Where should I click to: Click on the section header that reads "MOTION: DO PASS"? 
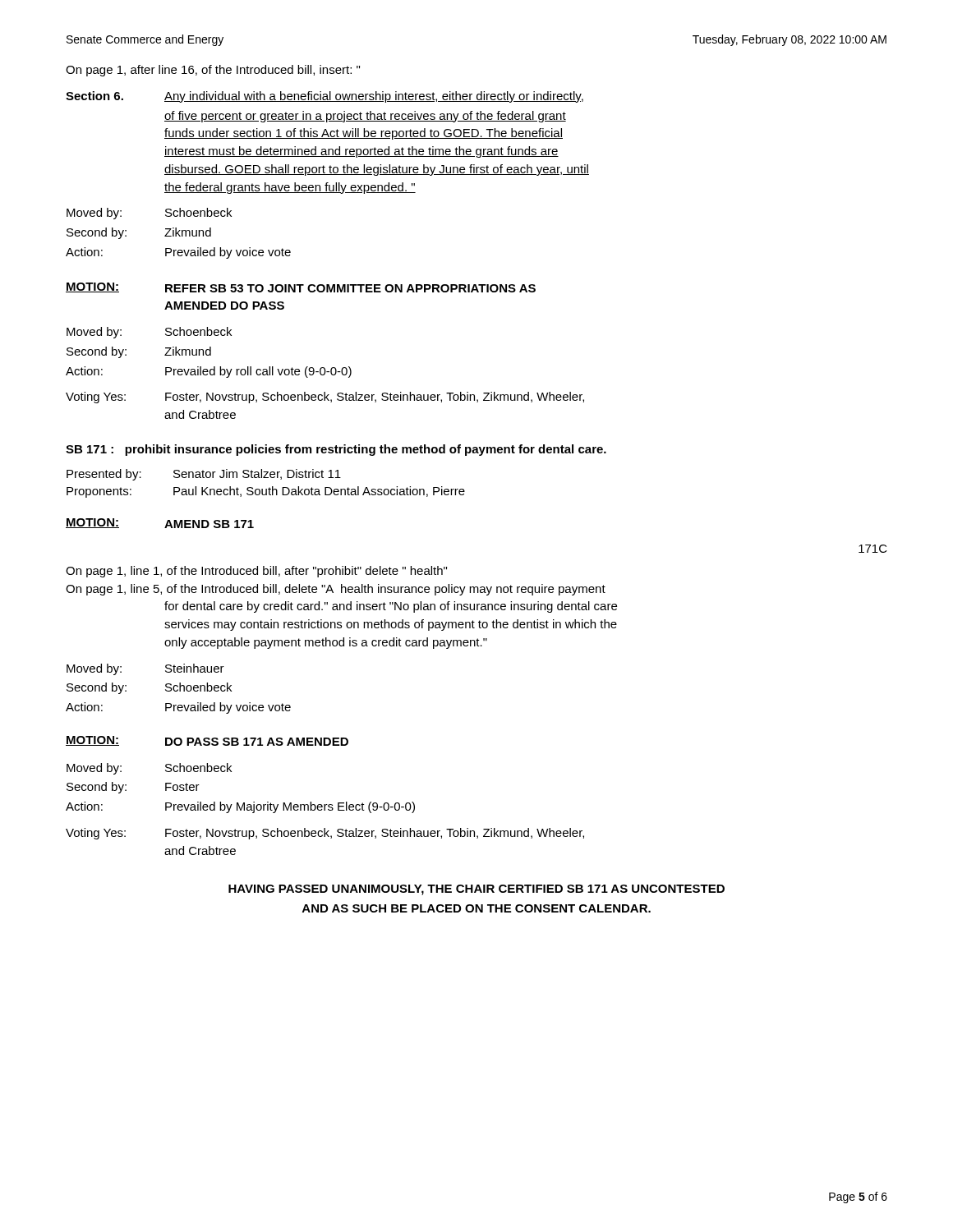[207, 741]
